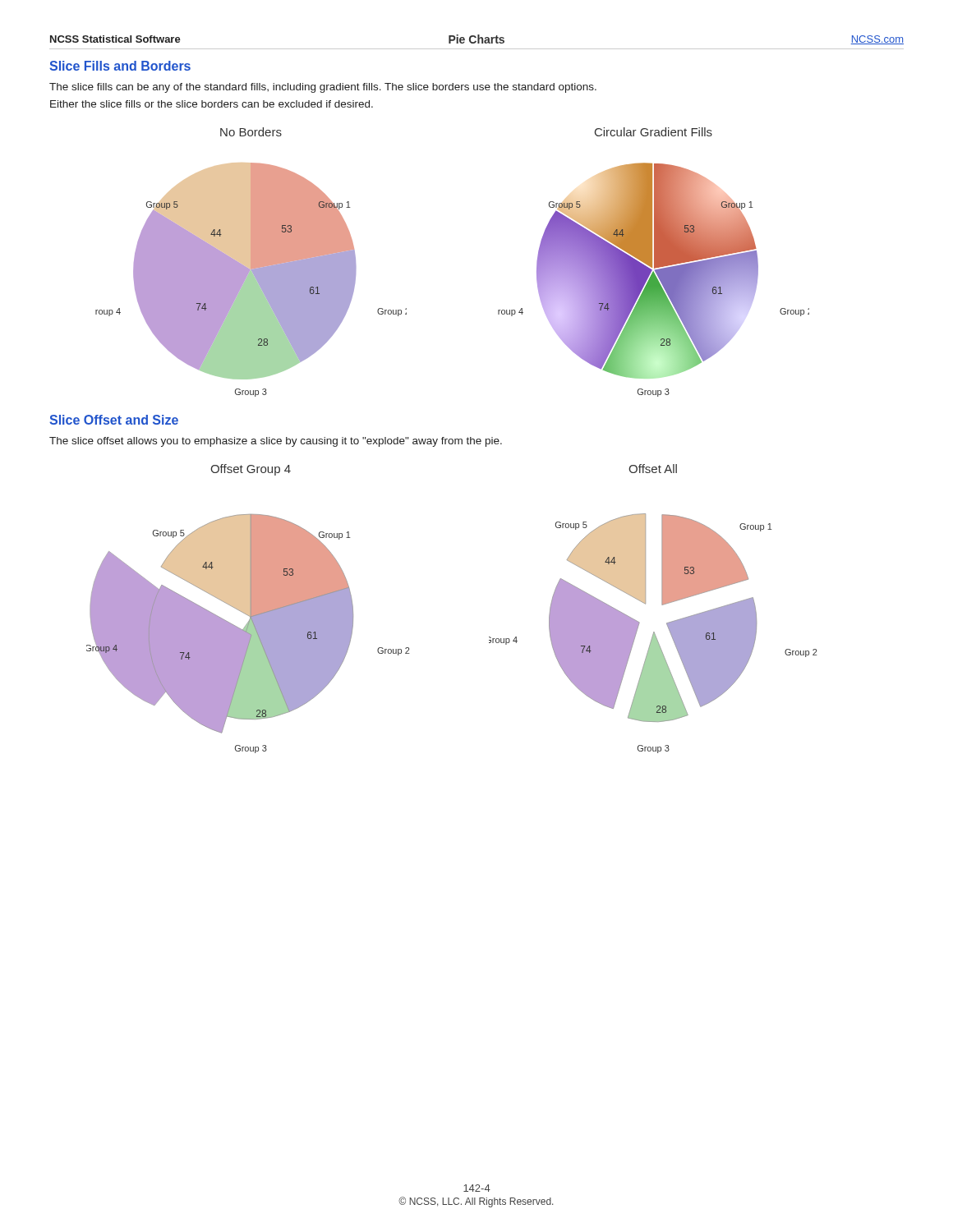The width and height of the screenshot is (953, 1232).
Task: Locate the passage starting "The slice offset allows you"
Action: (x=276, y=441)
